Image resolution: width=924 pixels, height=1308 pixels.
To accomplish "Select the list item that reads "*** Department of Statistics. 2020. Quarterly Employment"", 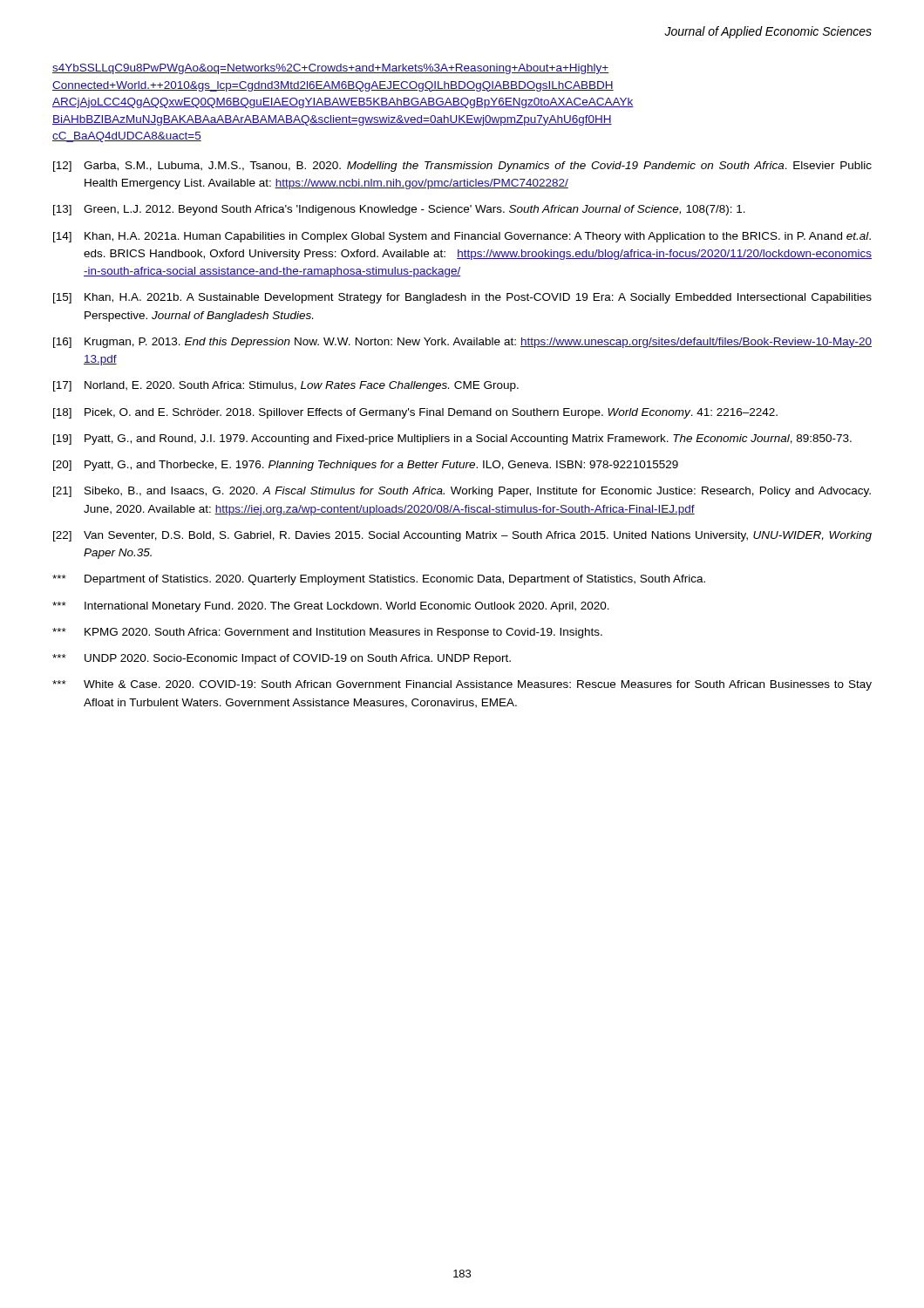I will 462,579.
